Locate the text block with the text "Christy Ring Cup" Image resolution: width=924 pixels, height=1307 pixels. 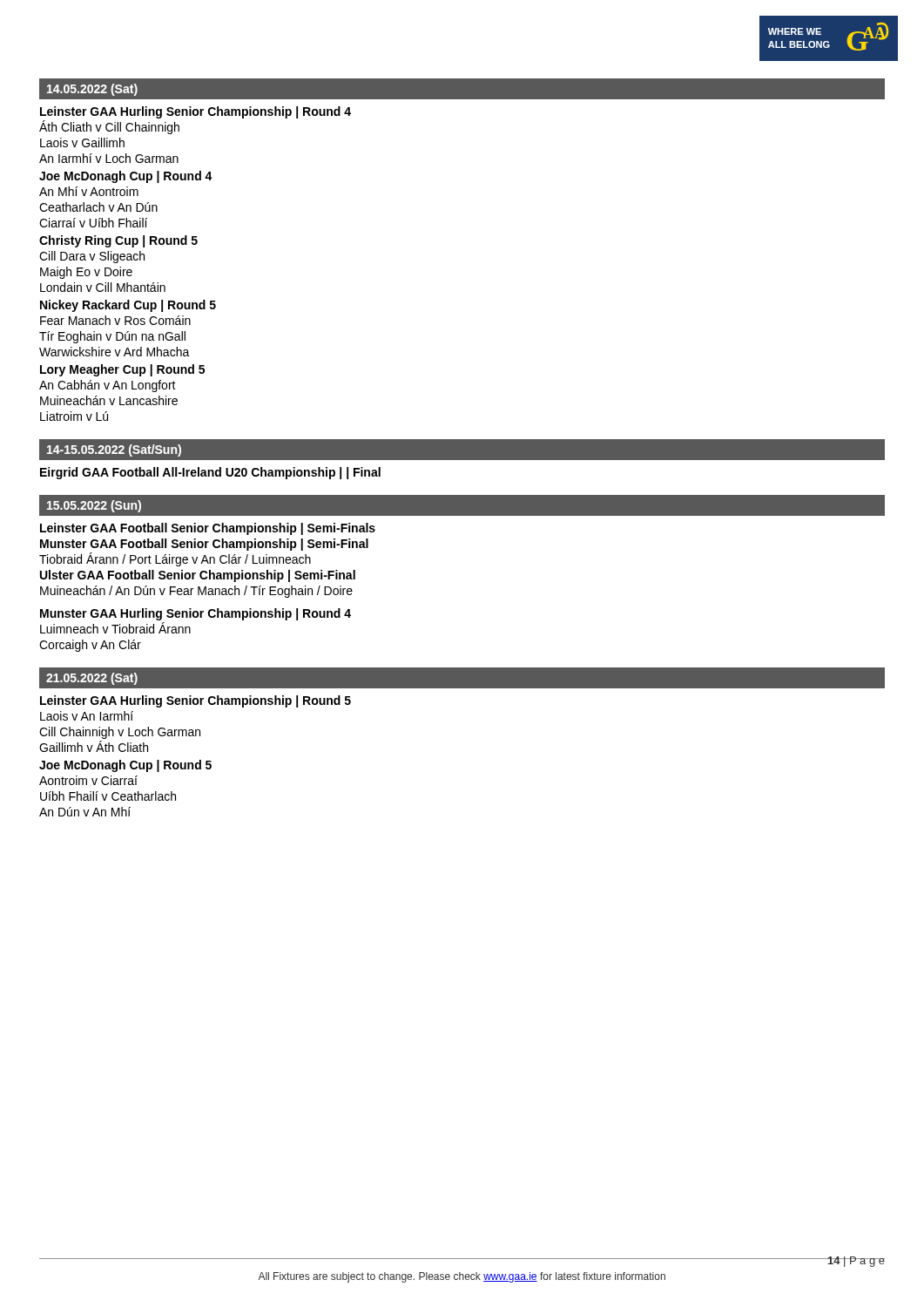click(x=118, y=241)
